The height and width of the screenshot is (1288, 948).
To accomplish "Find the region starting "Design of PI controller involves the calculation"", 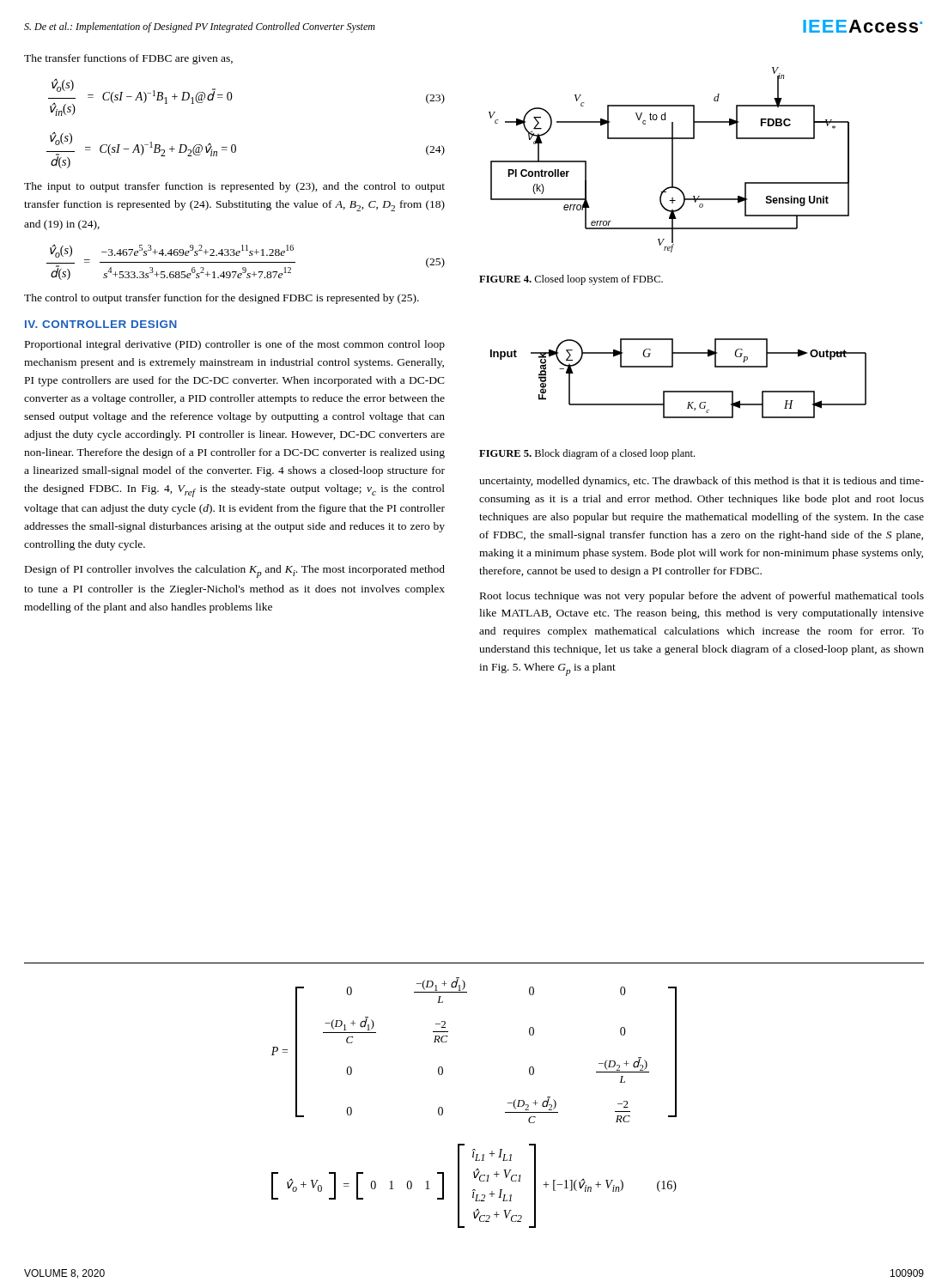I will tap(234, 587).
